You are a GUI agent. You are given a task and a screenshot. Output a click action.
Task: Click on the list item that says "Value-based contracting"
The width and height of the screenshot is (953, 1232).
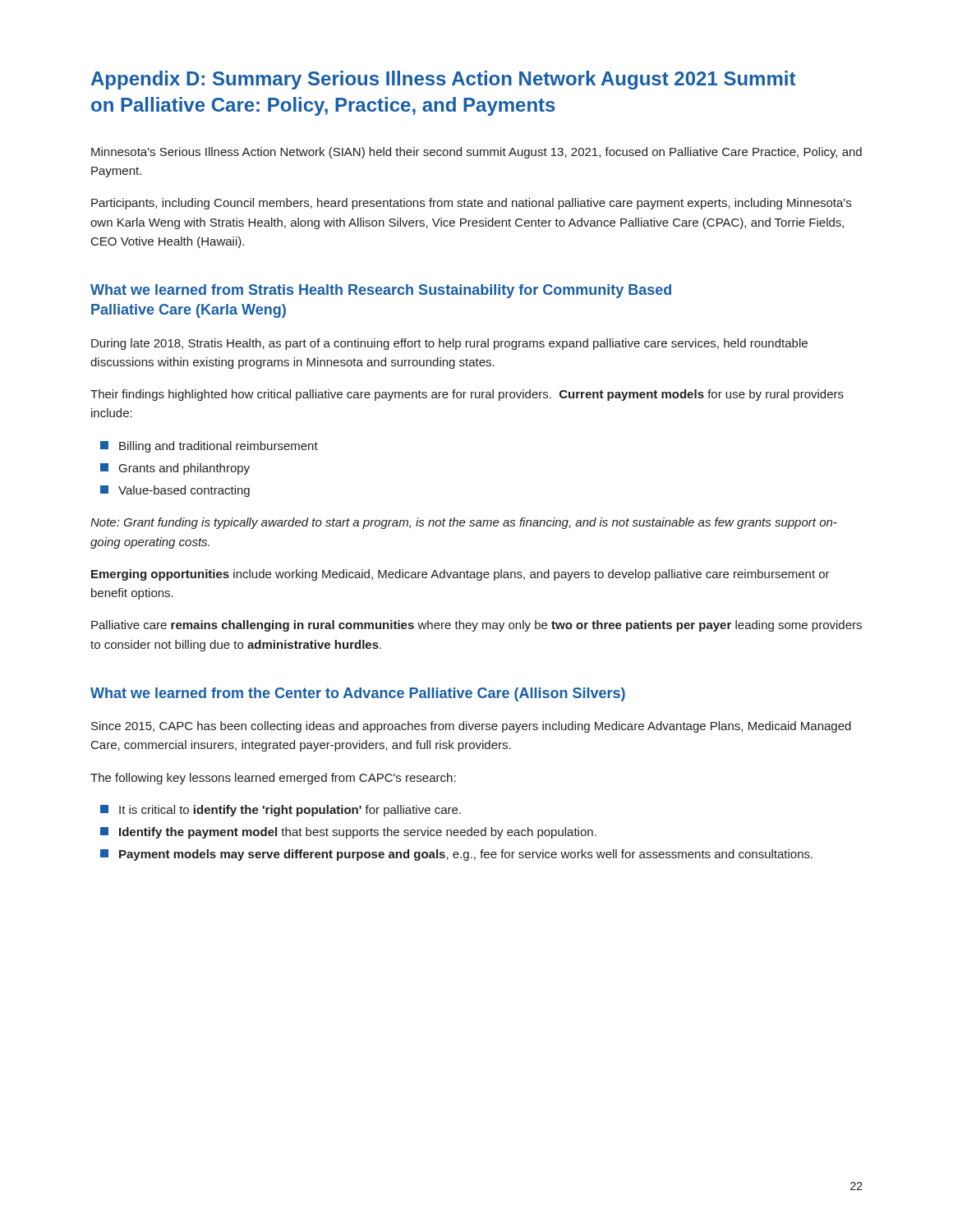(x=175, y=490)
